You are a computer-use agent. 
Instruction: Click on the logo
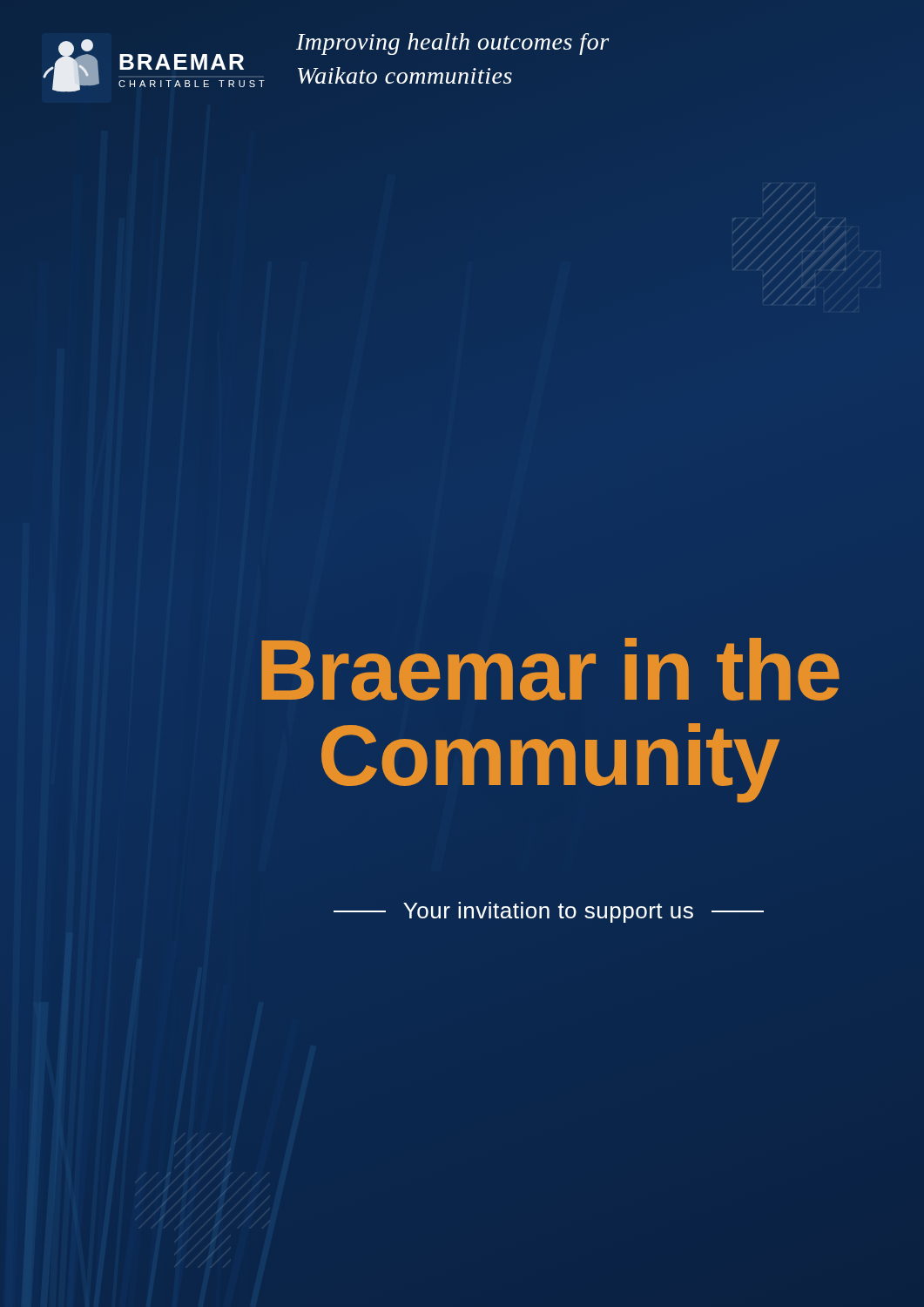point(155,74)
